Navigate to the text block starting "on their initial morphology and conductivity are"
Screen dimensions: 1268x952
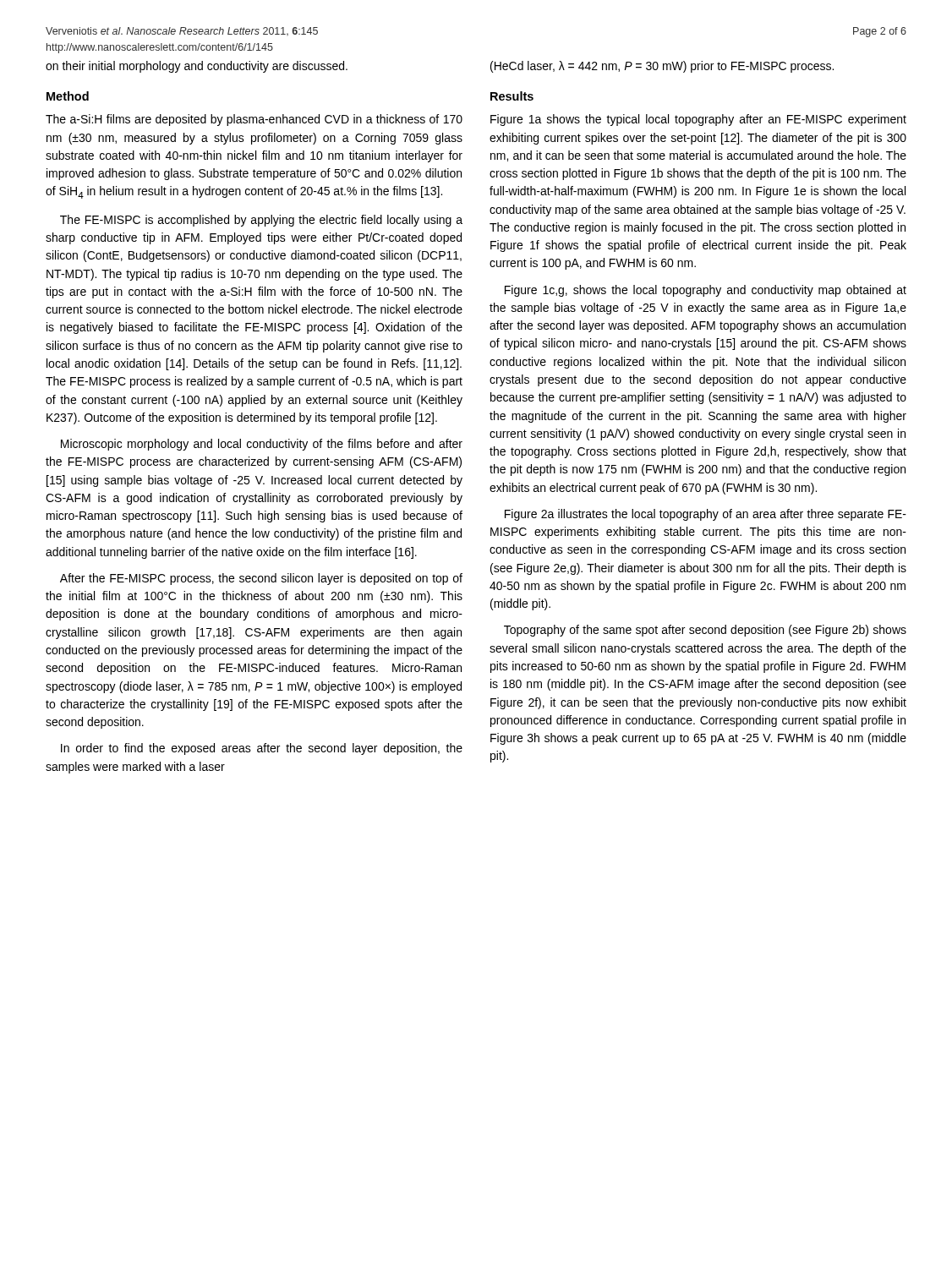click(254, 66)
